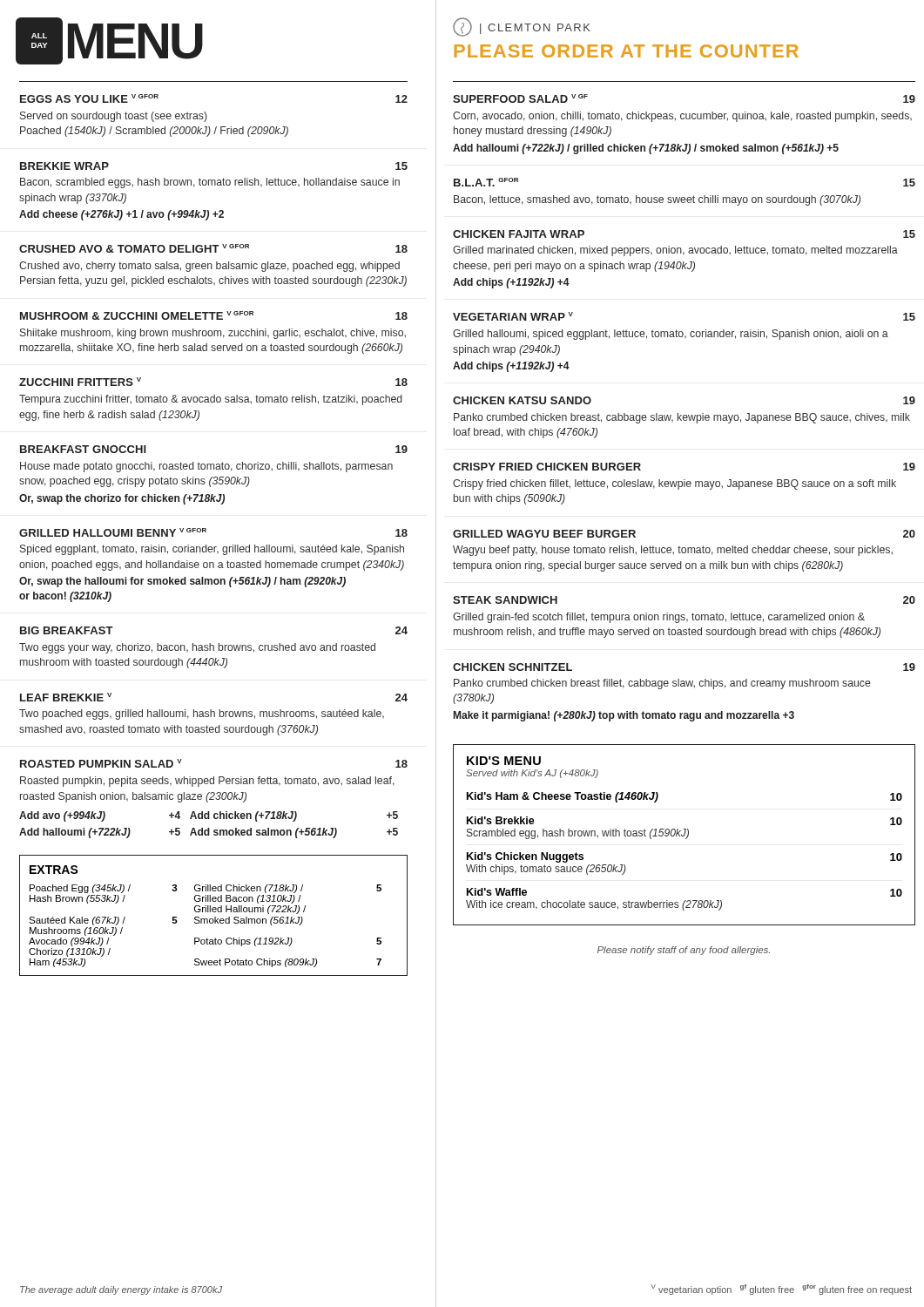Screen dimensions: 1307x924
Task: Locate the text block that reads "STEAK SANDWICH 20"
Action: [684, 616]
